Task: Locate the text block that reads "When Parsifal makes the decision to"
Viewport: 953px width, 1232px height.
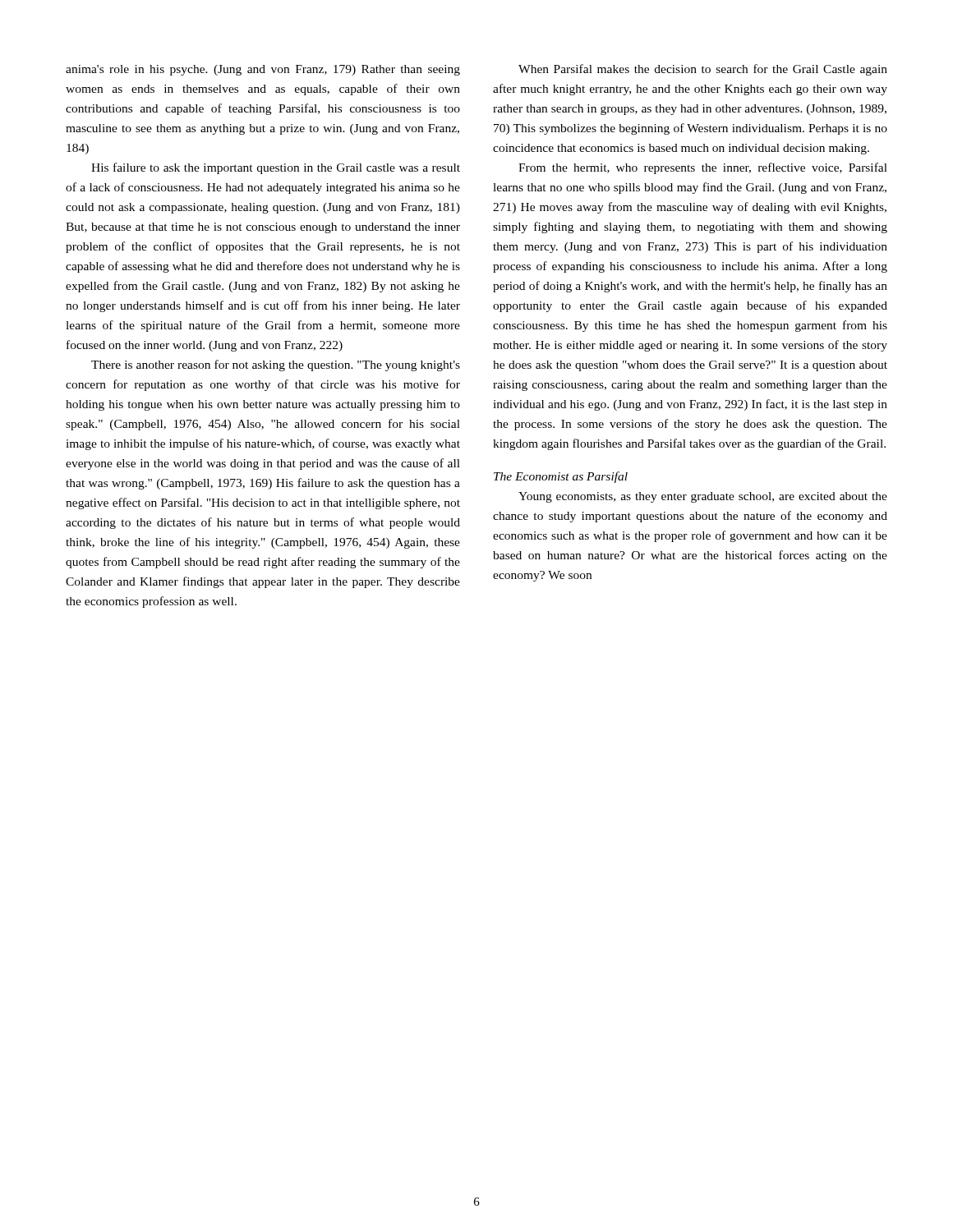Action: [x=690, y=256]
